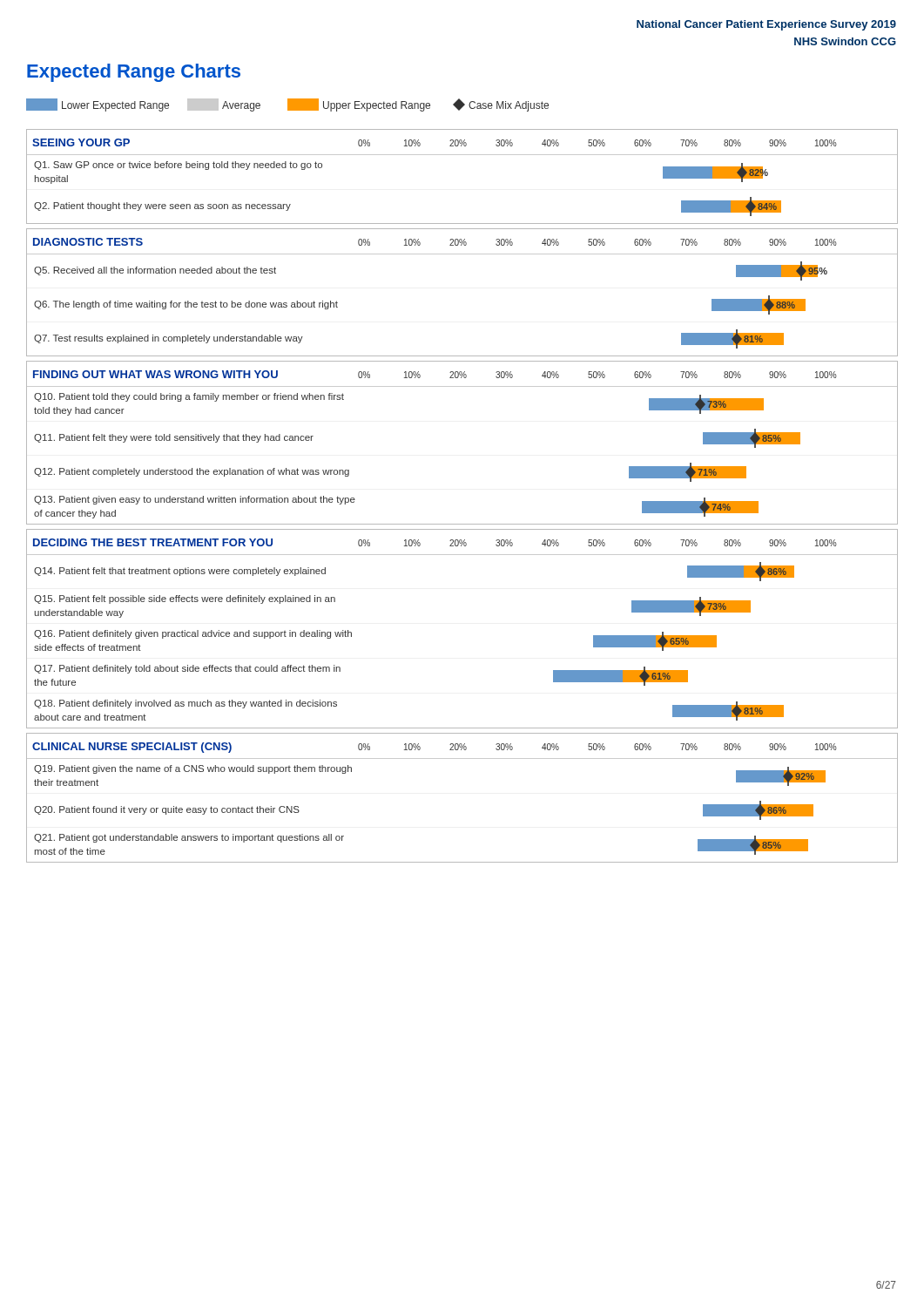This screenshot has height=1307, width=924.
Task: Click on the text starting "Q10. Patient told they could bring a family"
Action: pyautogui.click(x=189, y=403)
